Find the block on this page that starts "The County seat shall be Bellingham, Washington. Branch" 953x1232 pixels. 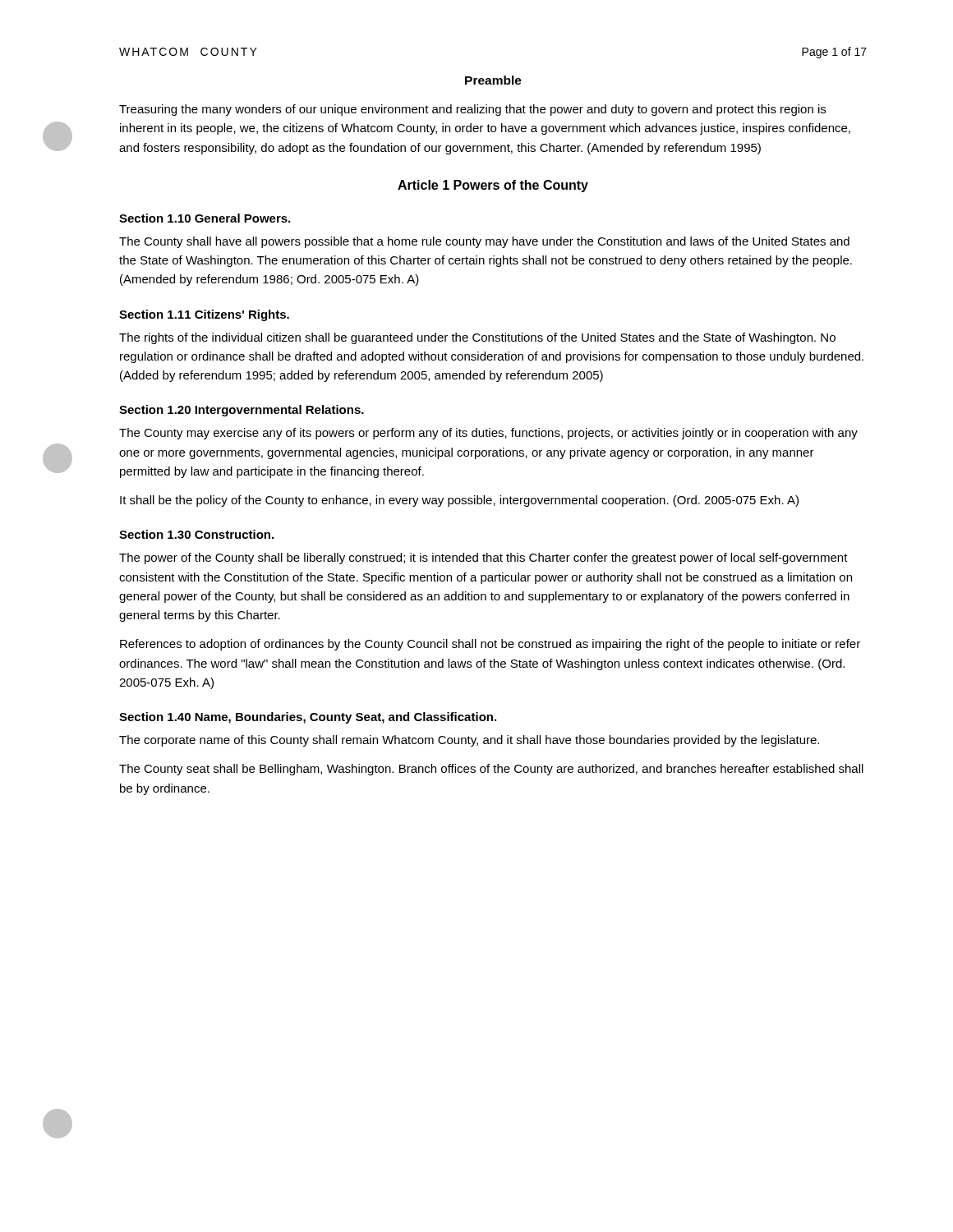click(x=491, y=778)
